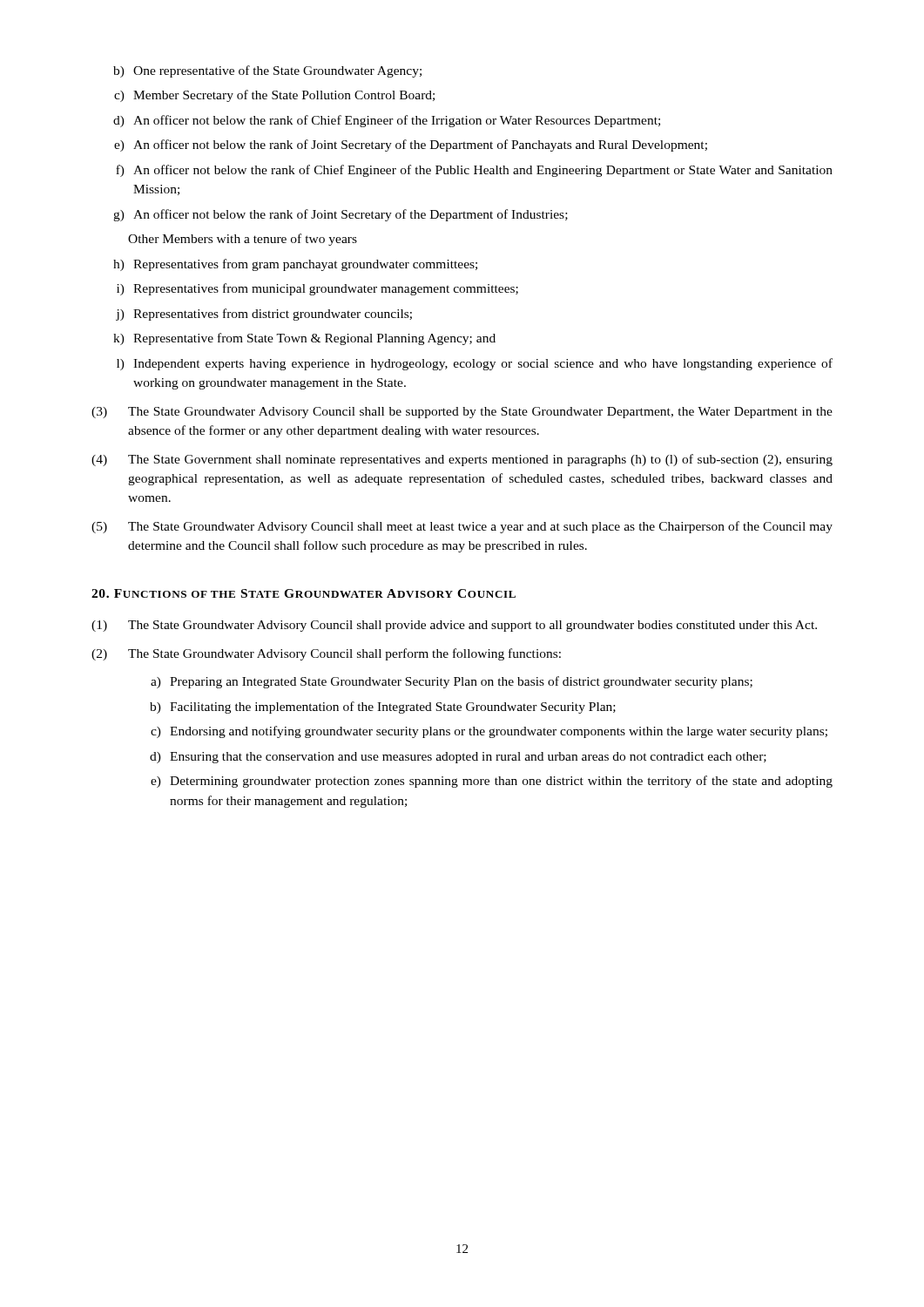Locate the block of text that opens with "l) Independent experts having experience in"
Image resolution: width=924 pixels, height=1307 pixels.
462,373
